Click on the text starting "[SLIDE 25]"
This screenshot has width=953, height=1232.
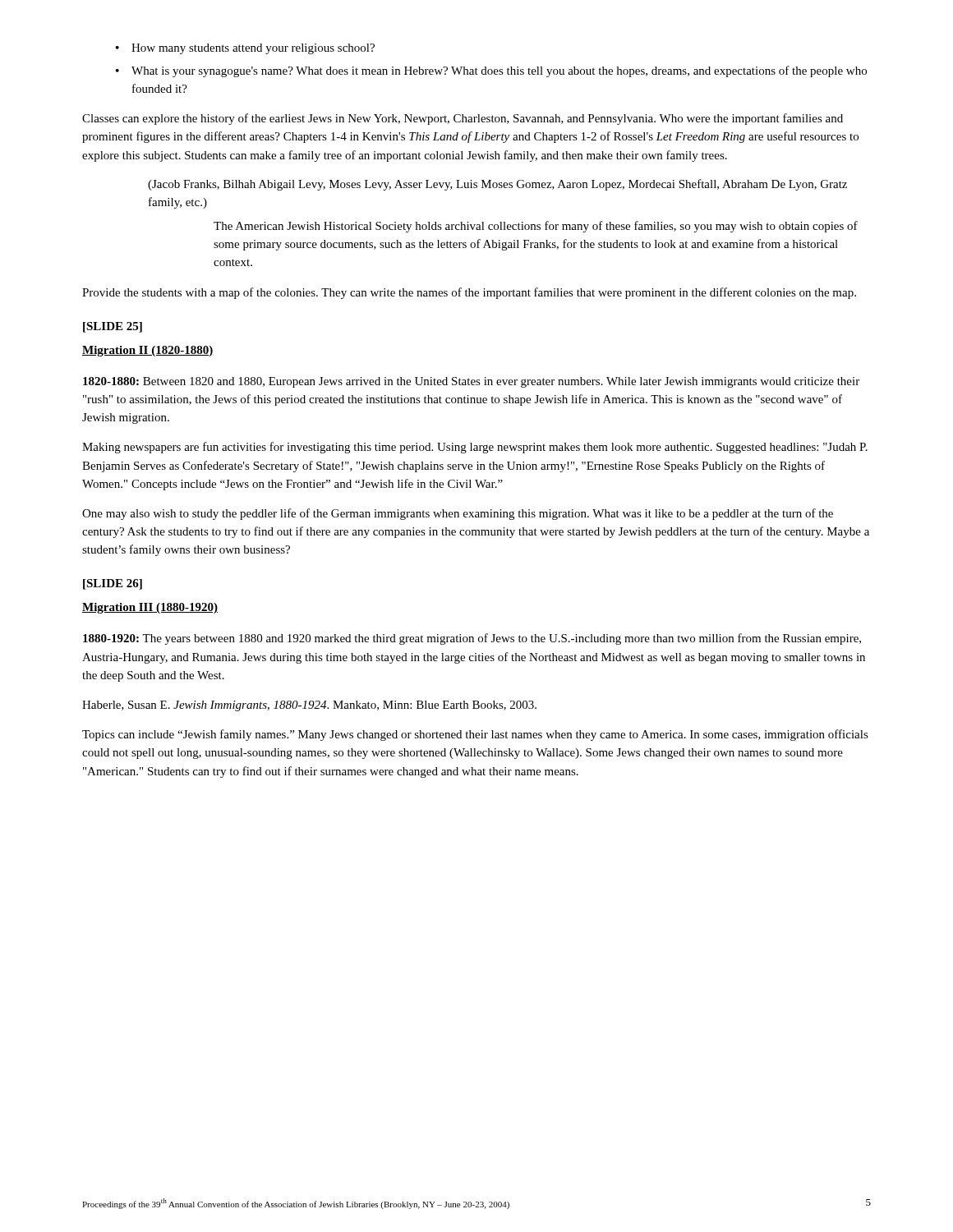pos(112,326)
